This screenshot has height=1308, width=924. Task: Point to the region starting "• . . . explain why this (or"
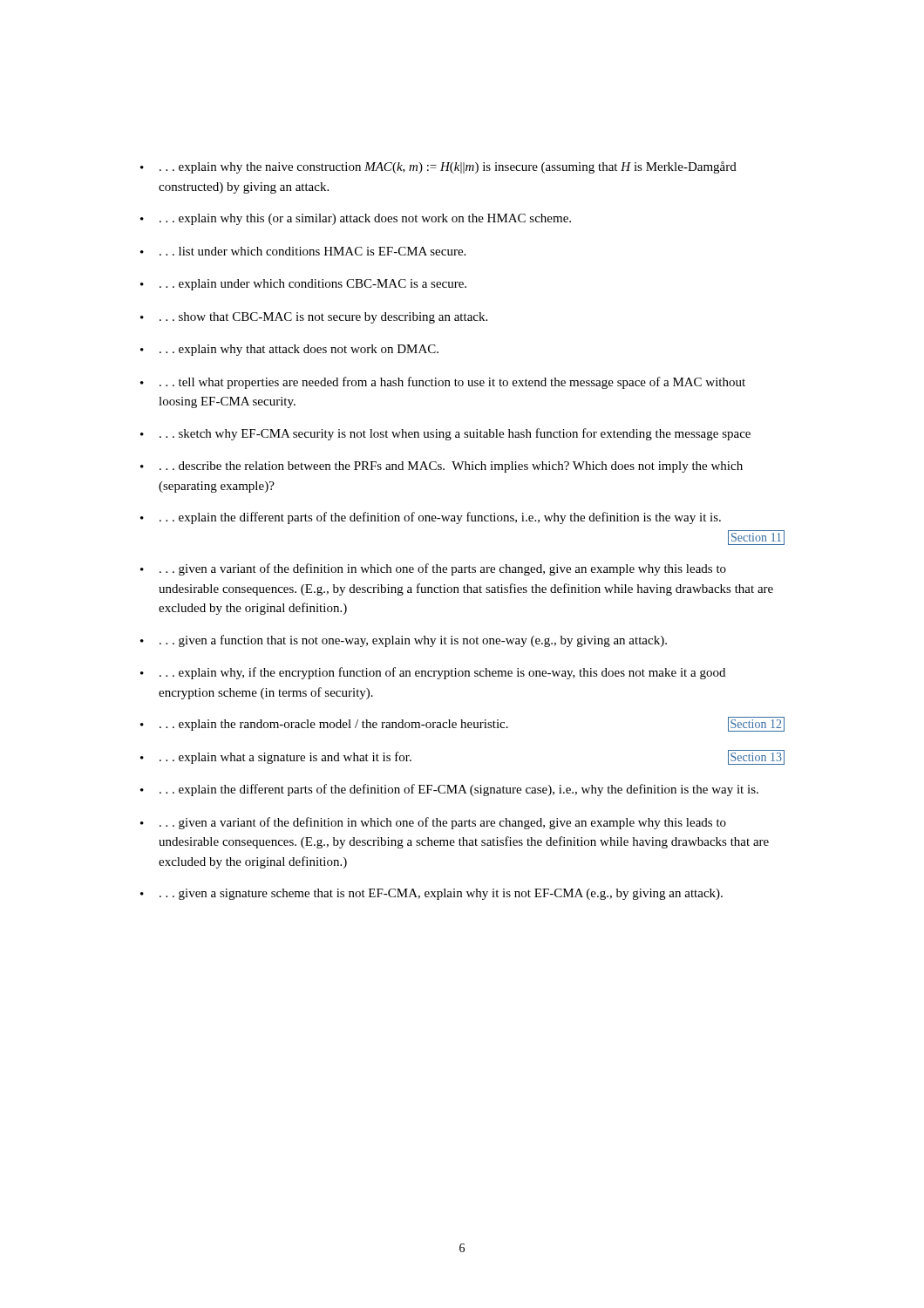pos(462,219)
